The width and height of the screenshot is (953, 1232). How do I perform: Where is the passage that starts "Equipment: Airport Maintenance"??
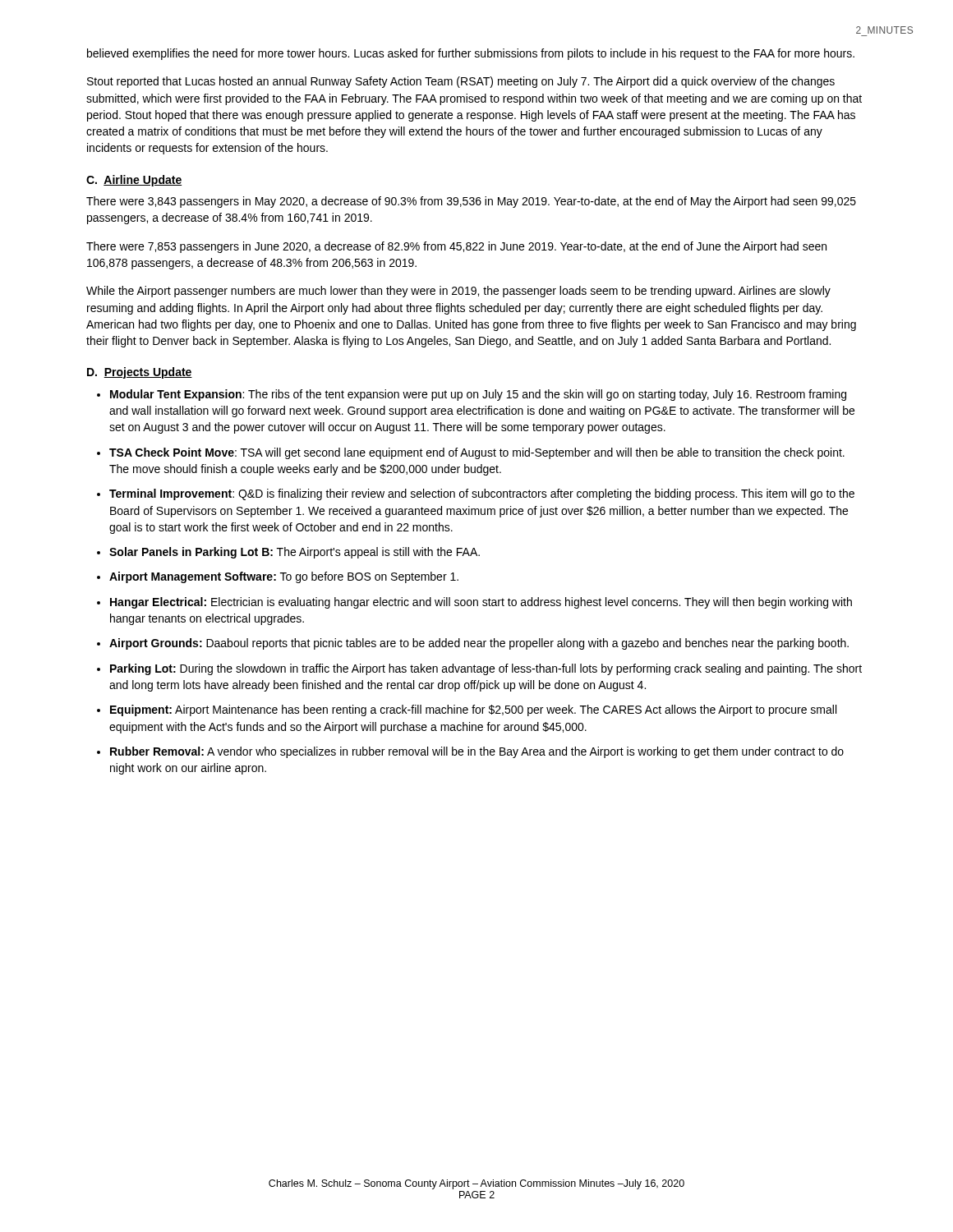click(x=473, y=718)
